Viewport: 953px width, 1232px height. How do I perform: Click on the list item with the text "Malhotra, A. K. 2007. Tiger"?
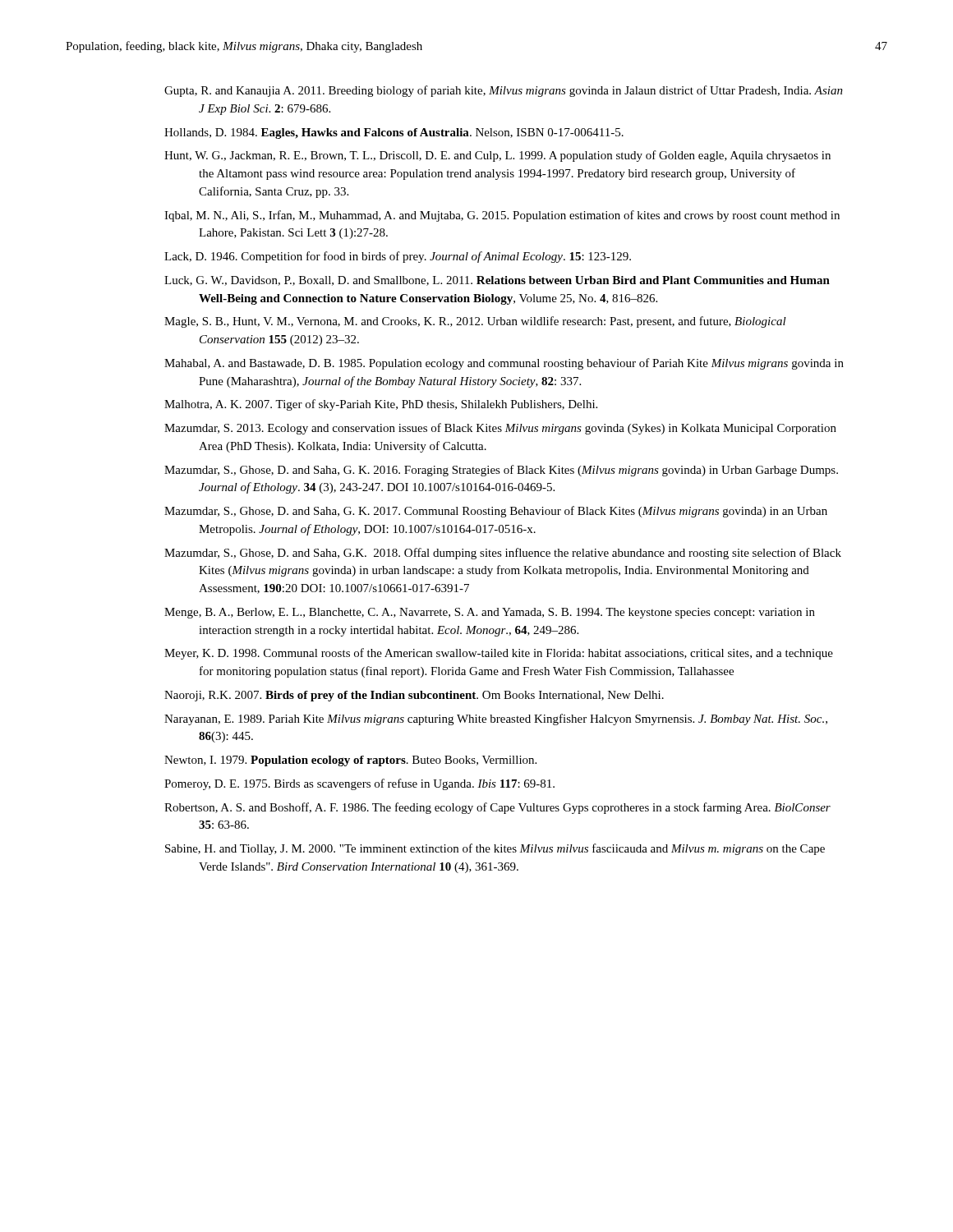(x=381, y=404)
